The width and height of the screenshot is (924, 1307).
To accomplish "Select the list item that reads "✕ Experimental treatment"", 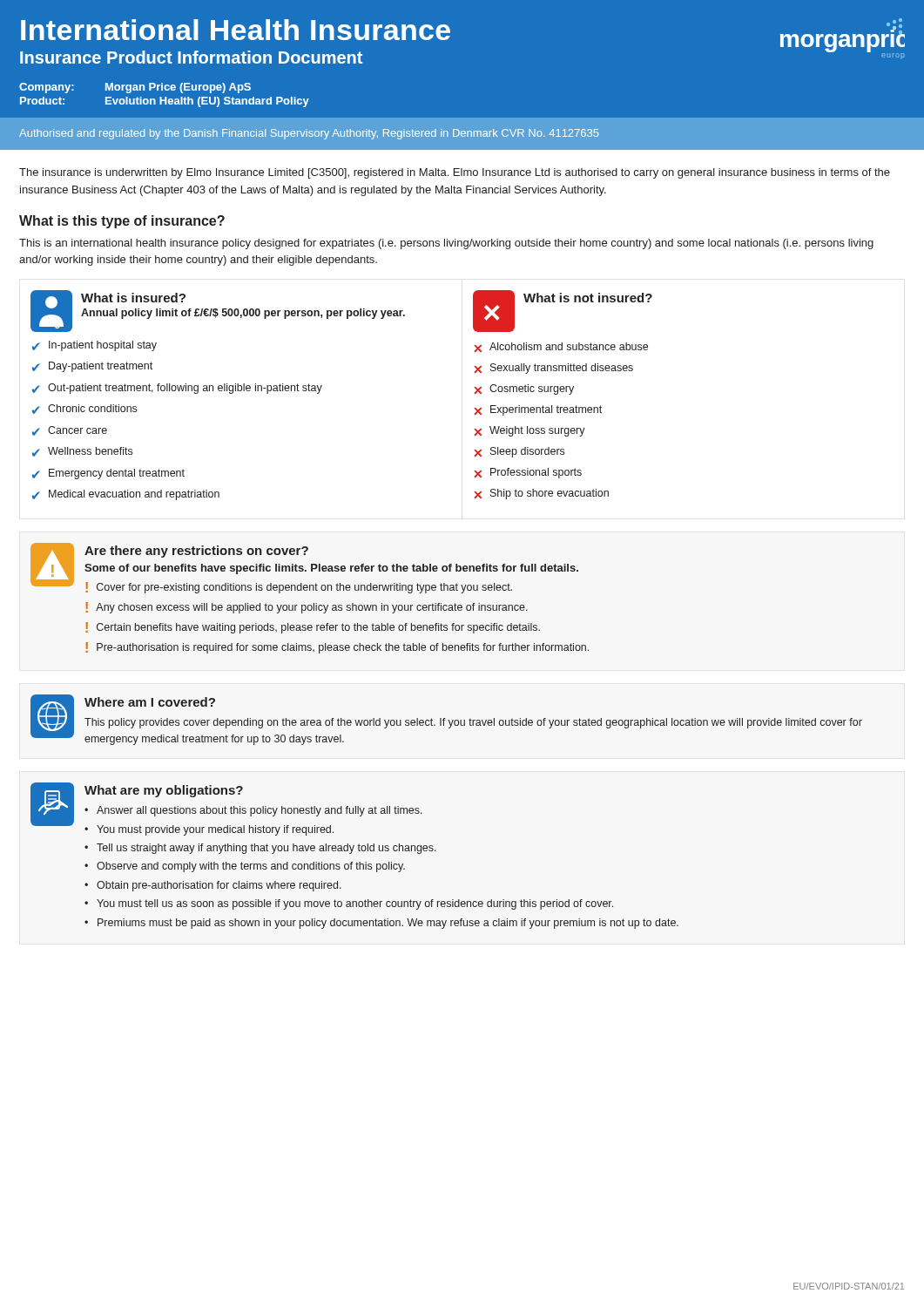I will point(537,411).
